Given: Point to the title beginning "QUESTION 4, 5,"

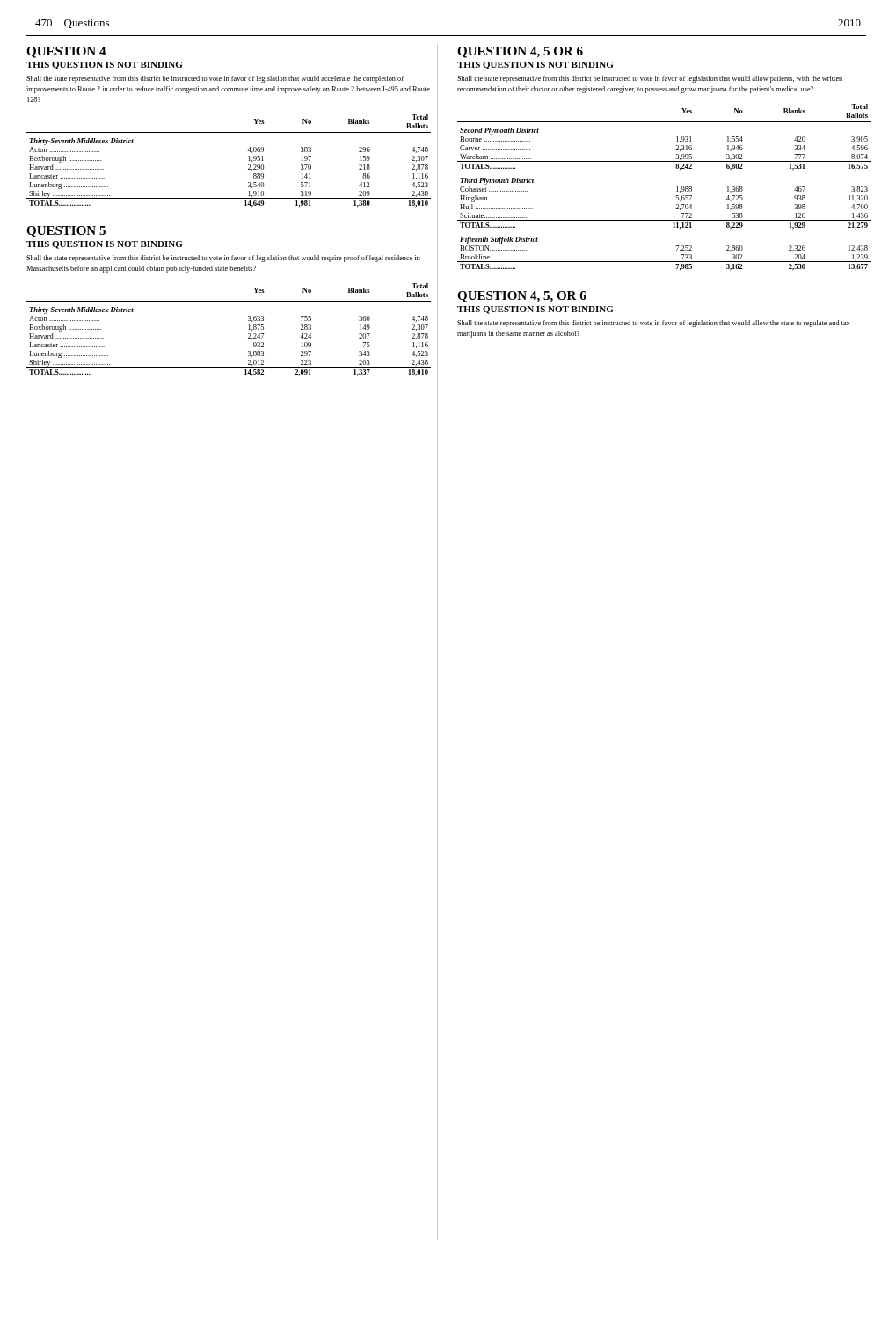Looking at the screenshot, I should point(522,296).
